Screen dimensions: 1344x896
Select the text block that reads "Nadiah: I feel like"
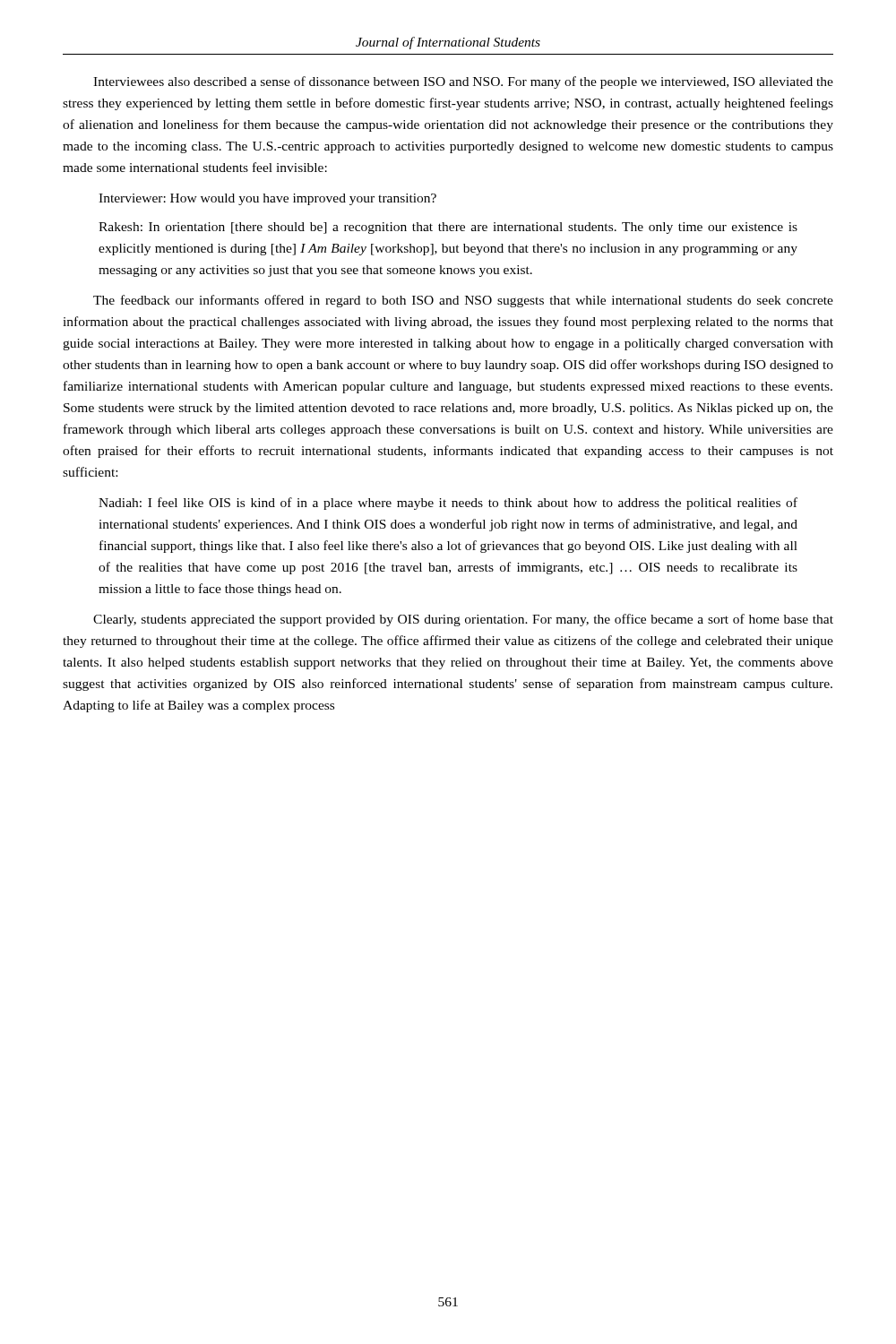point(448,546)
